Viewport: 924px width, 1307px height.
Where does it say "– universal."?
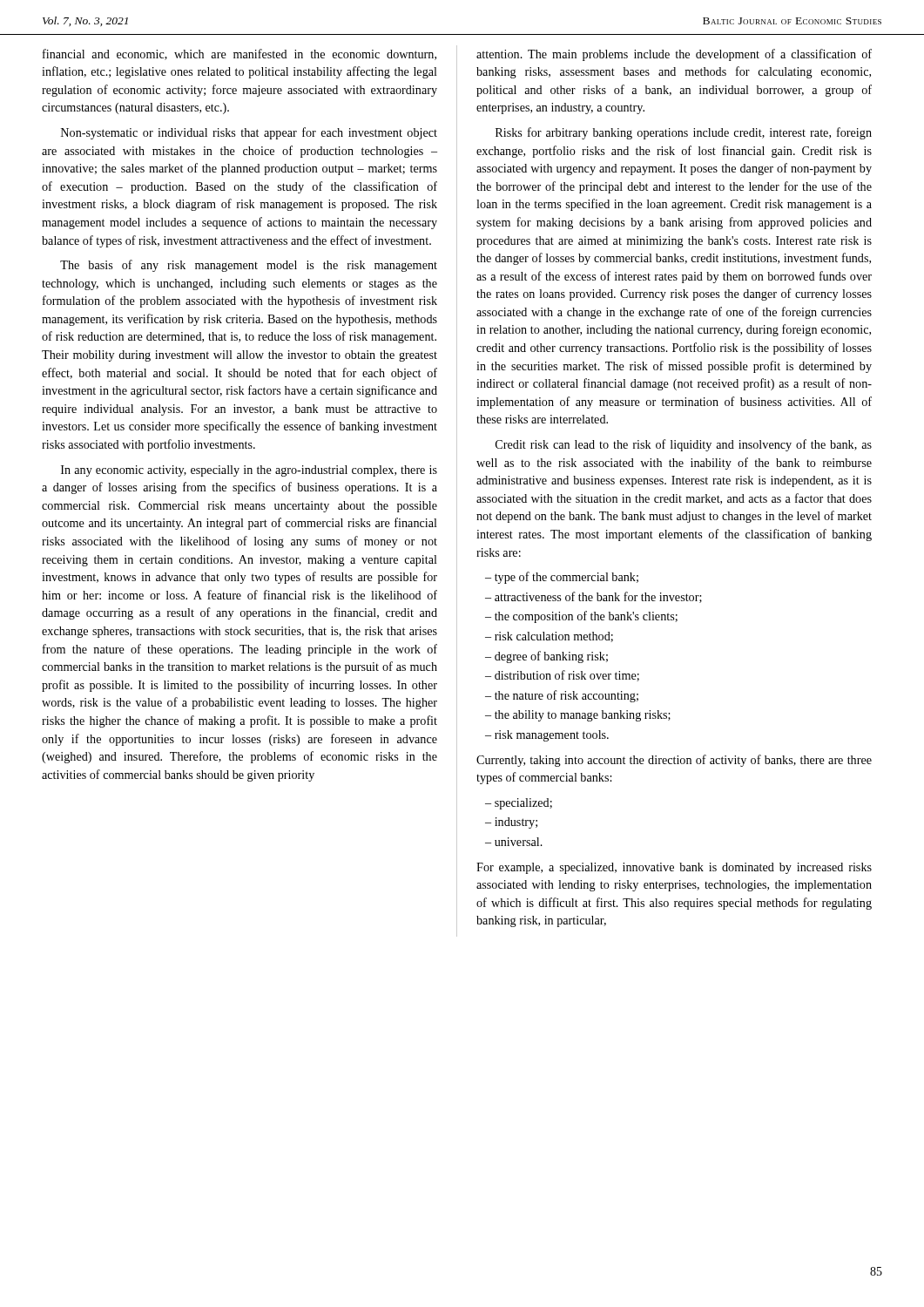point(514,842)
